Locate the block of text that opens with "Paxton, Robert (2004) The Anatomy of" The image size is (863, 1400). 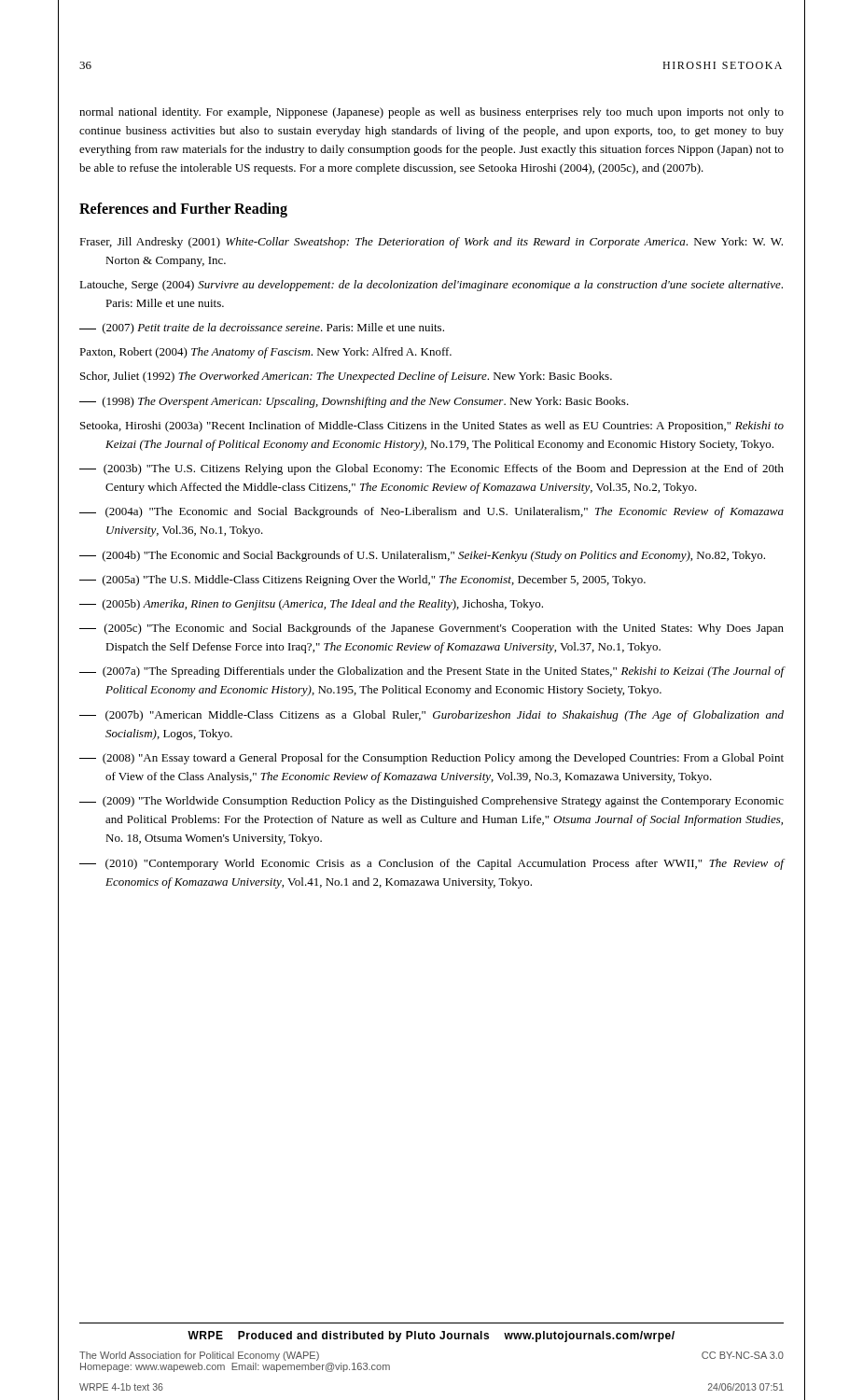(266, 352)
